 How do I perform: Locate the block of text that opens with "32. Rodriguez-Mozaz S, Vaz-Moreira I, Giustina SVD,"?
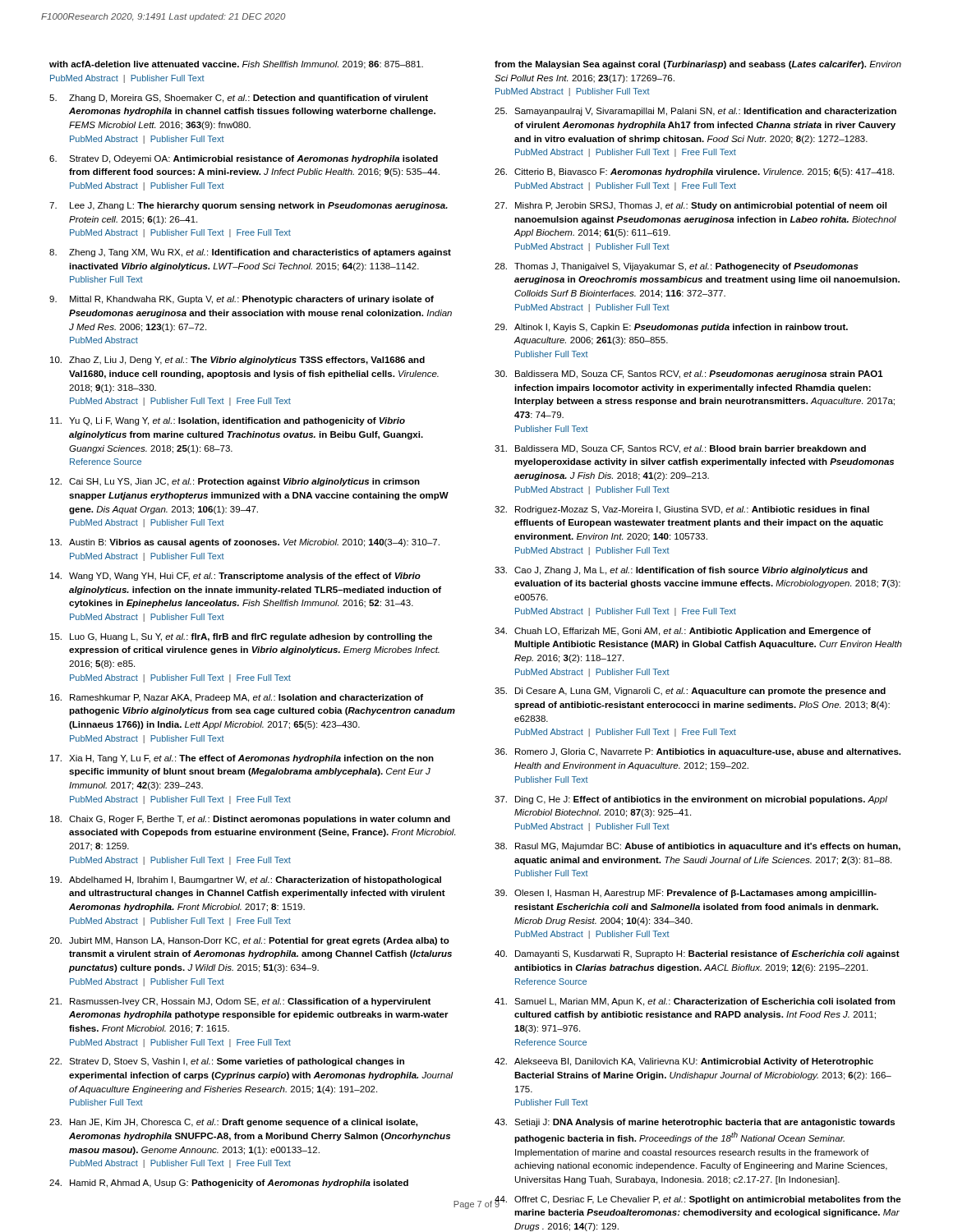pos(699,530)
